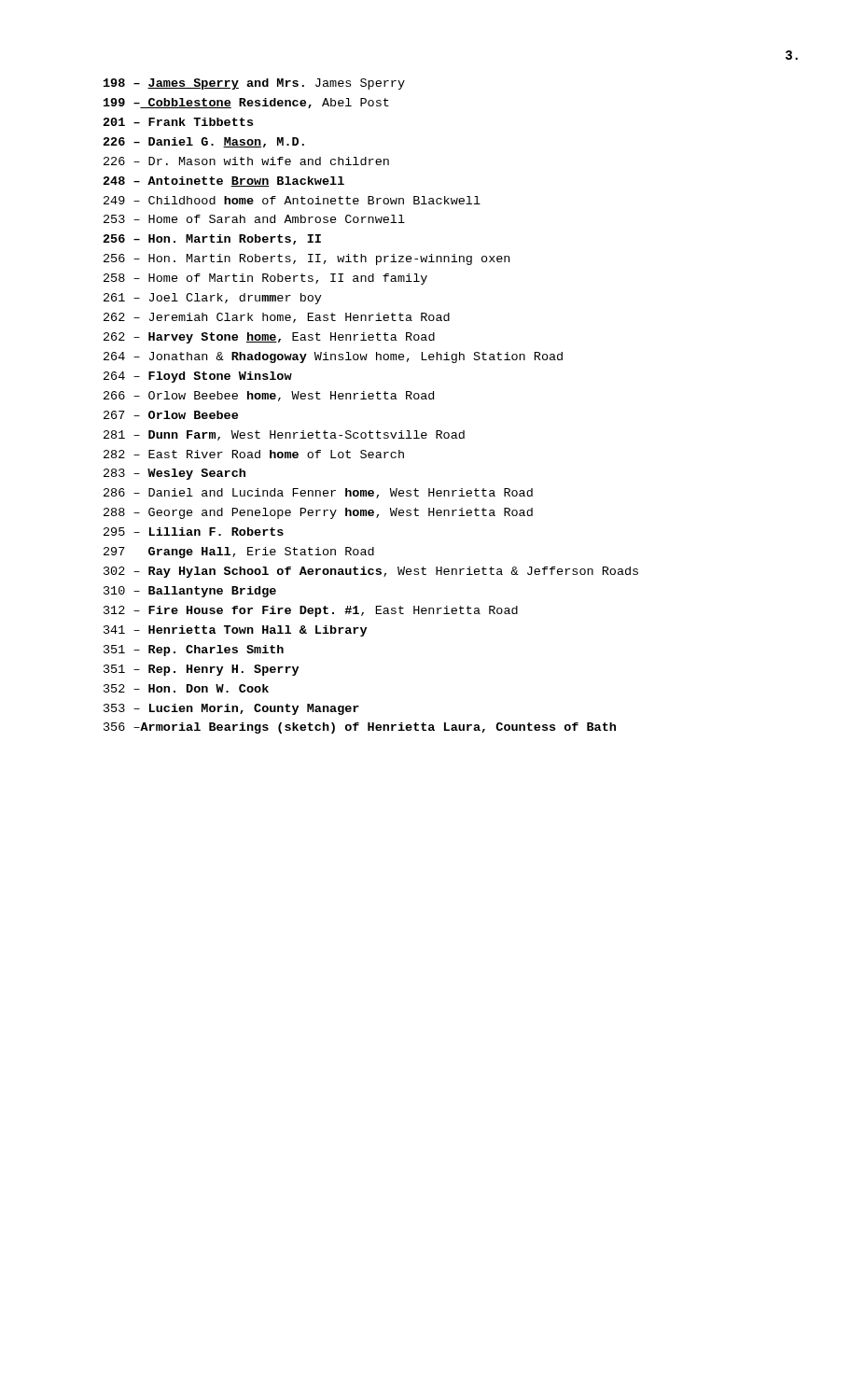Locate the region starting "356 –Armorial Bearings (sketch)"
Screen dimensions: 1400x864
(x=360, y=728)
